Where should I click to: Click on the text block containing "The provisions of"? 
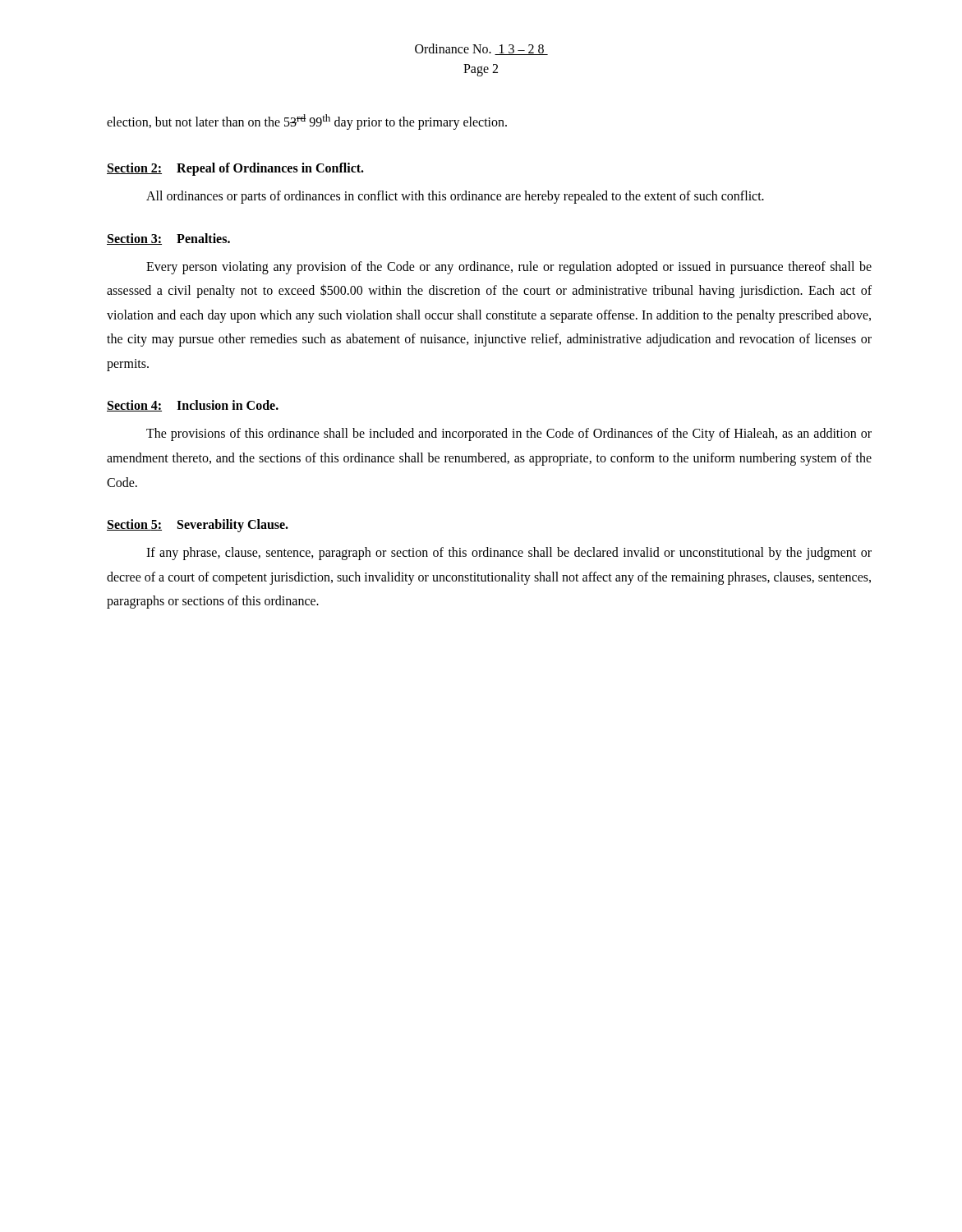[489, 458]
